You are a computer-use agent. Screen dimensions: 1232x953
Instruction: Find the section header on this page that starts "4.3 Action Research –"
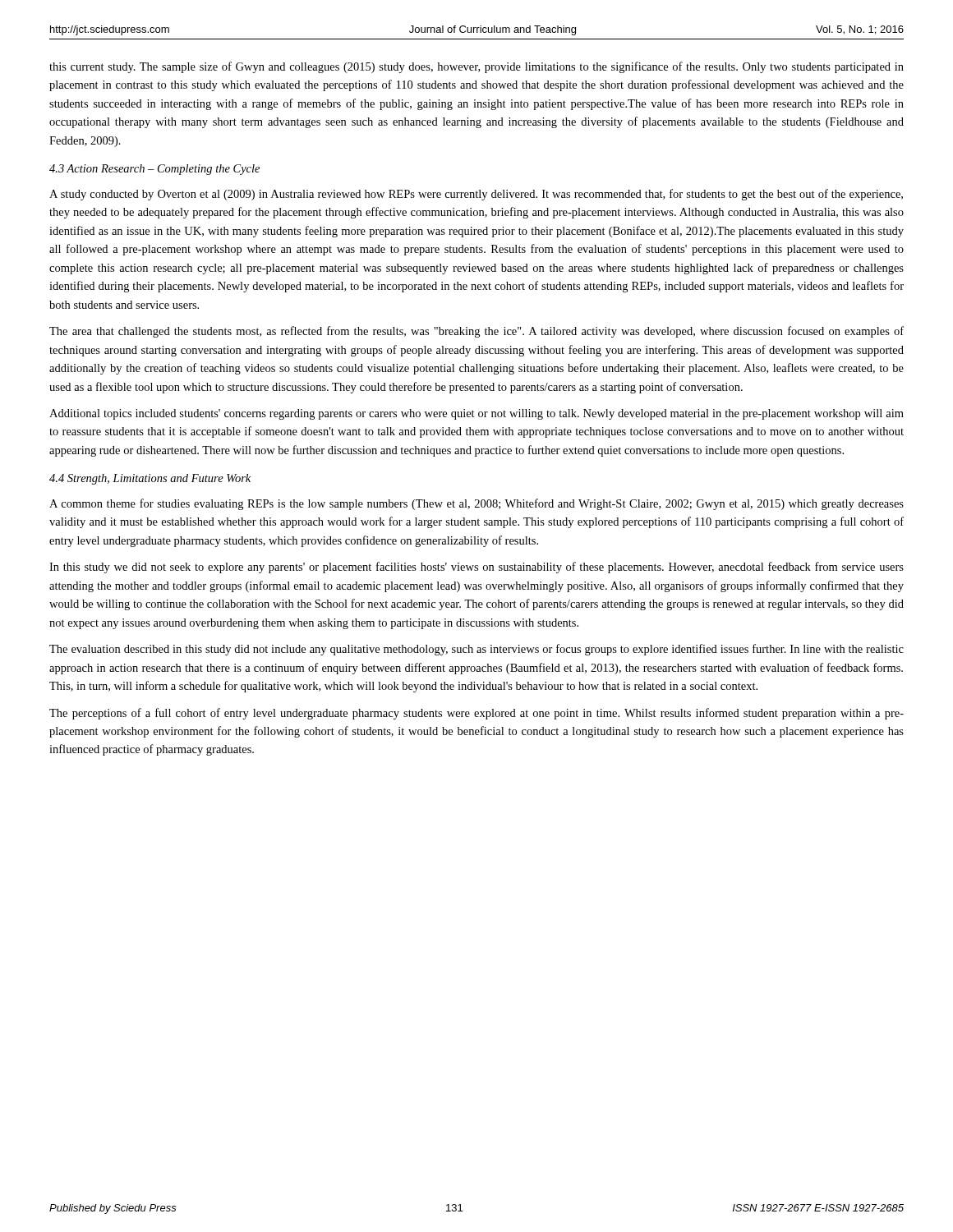154,170
